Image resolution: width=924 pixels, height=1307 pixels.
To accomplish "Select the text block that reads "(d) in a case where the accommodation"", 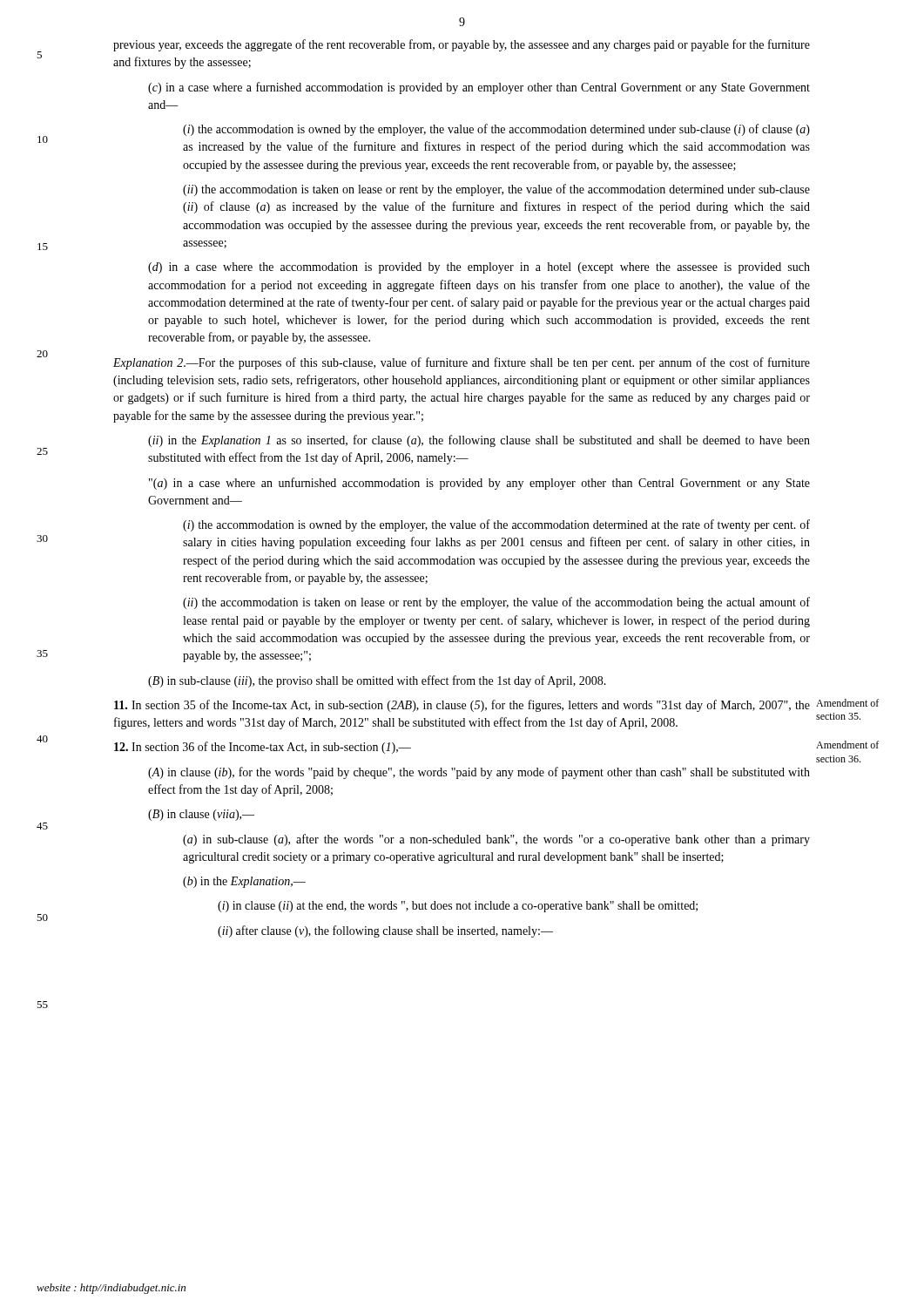I will click(x=479, y=303).
